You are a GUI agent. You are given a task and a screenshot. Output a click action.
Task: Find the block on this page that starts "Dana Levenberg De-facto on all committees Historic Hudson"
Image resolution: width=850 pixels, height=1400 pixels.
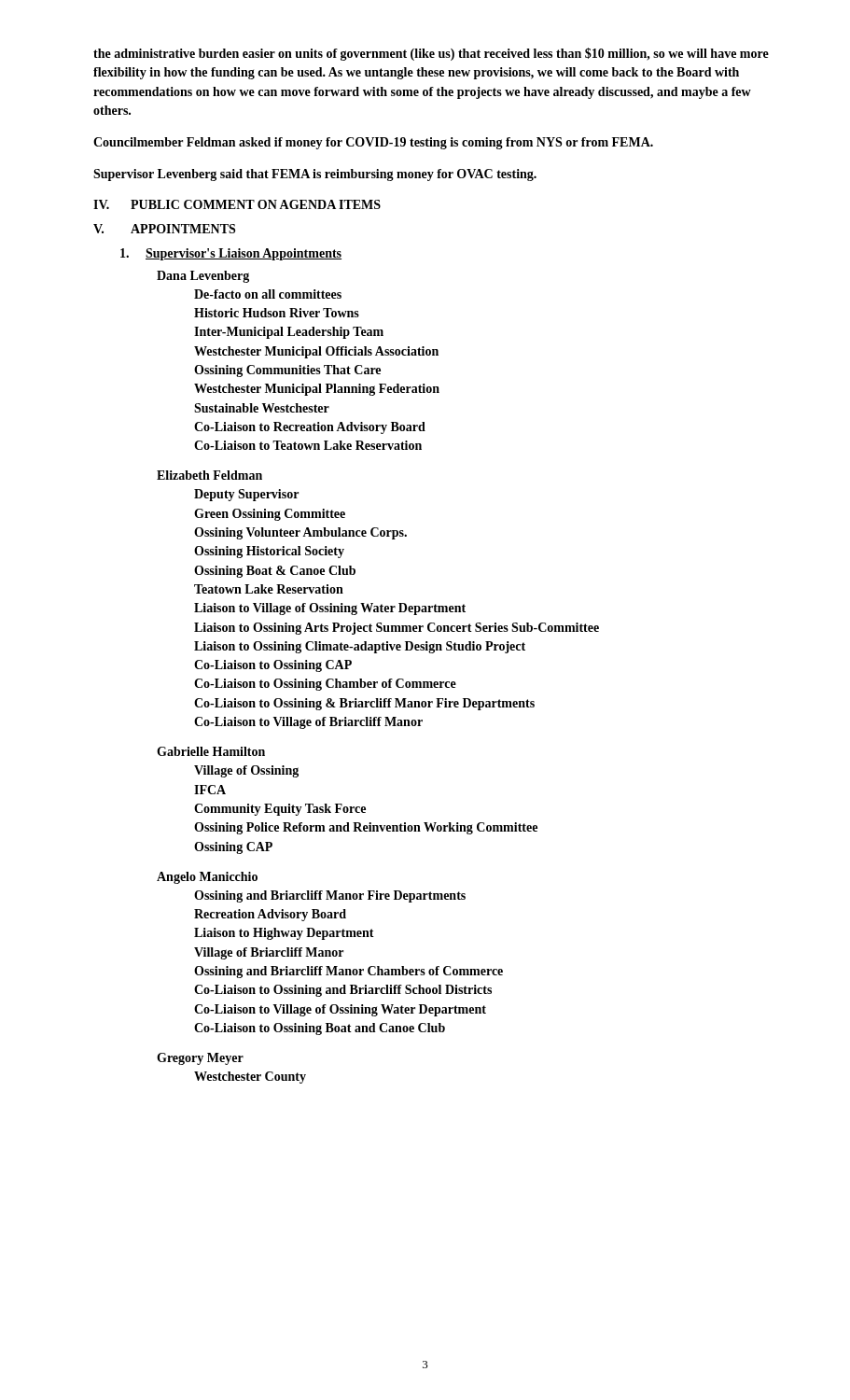coord(203,277)
